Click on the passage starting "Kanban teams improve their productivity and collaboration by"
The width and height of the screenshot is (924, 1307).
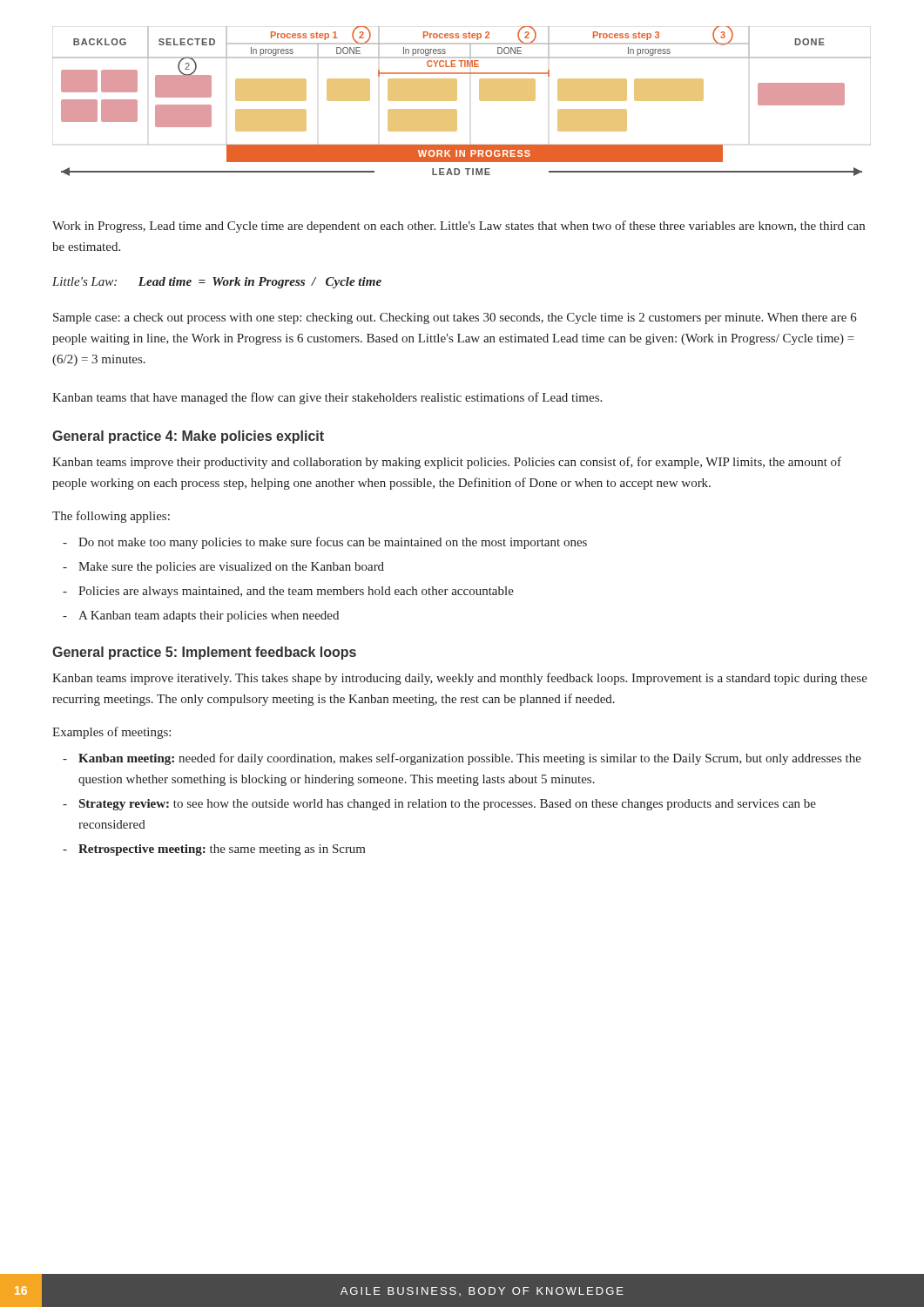point(447,472)
